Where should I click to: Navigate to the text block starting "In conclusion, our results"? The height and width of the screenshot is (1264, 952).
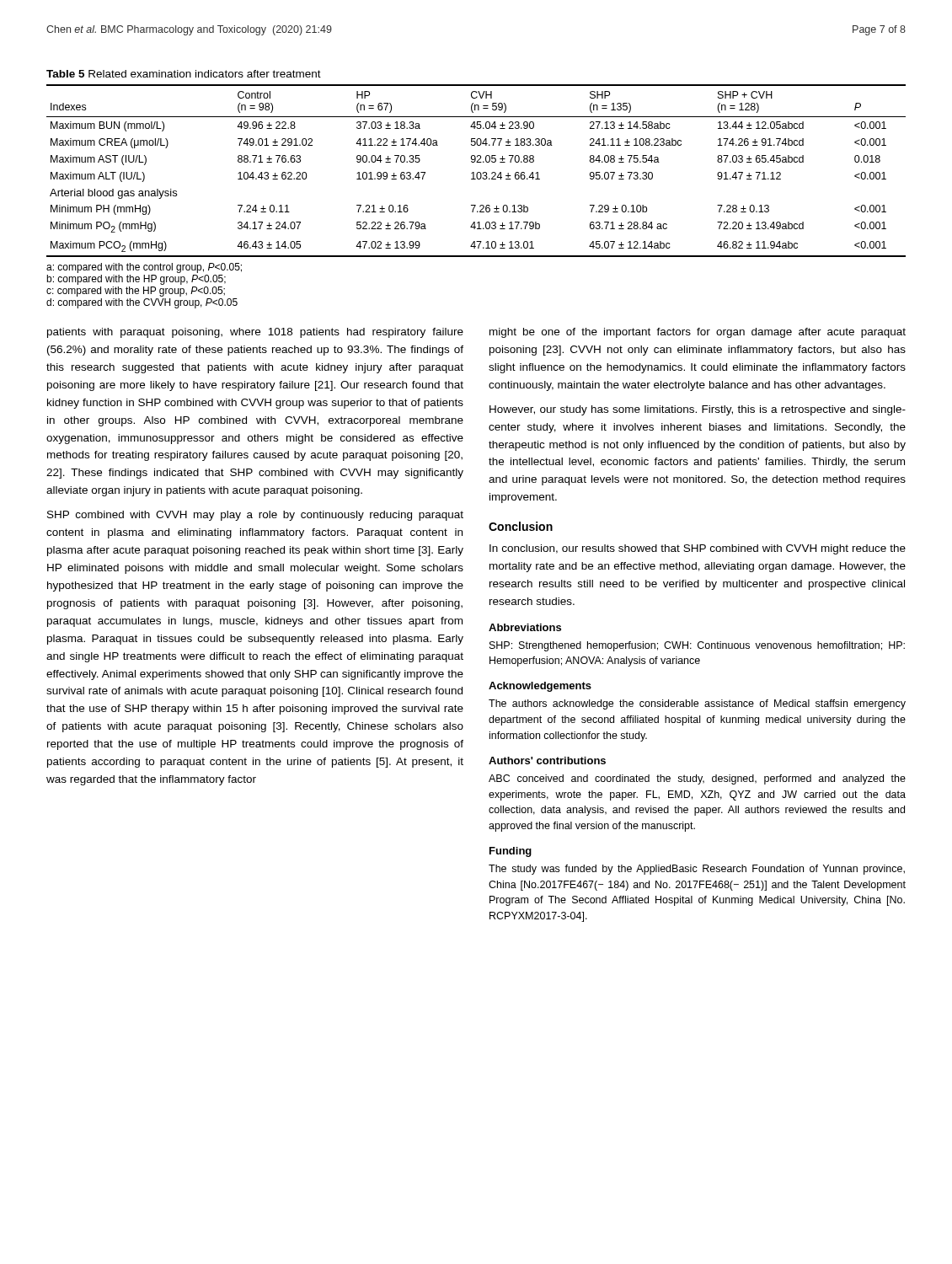click(697, 575)
